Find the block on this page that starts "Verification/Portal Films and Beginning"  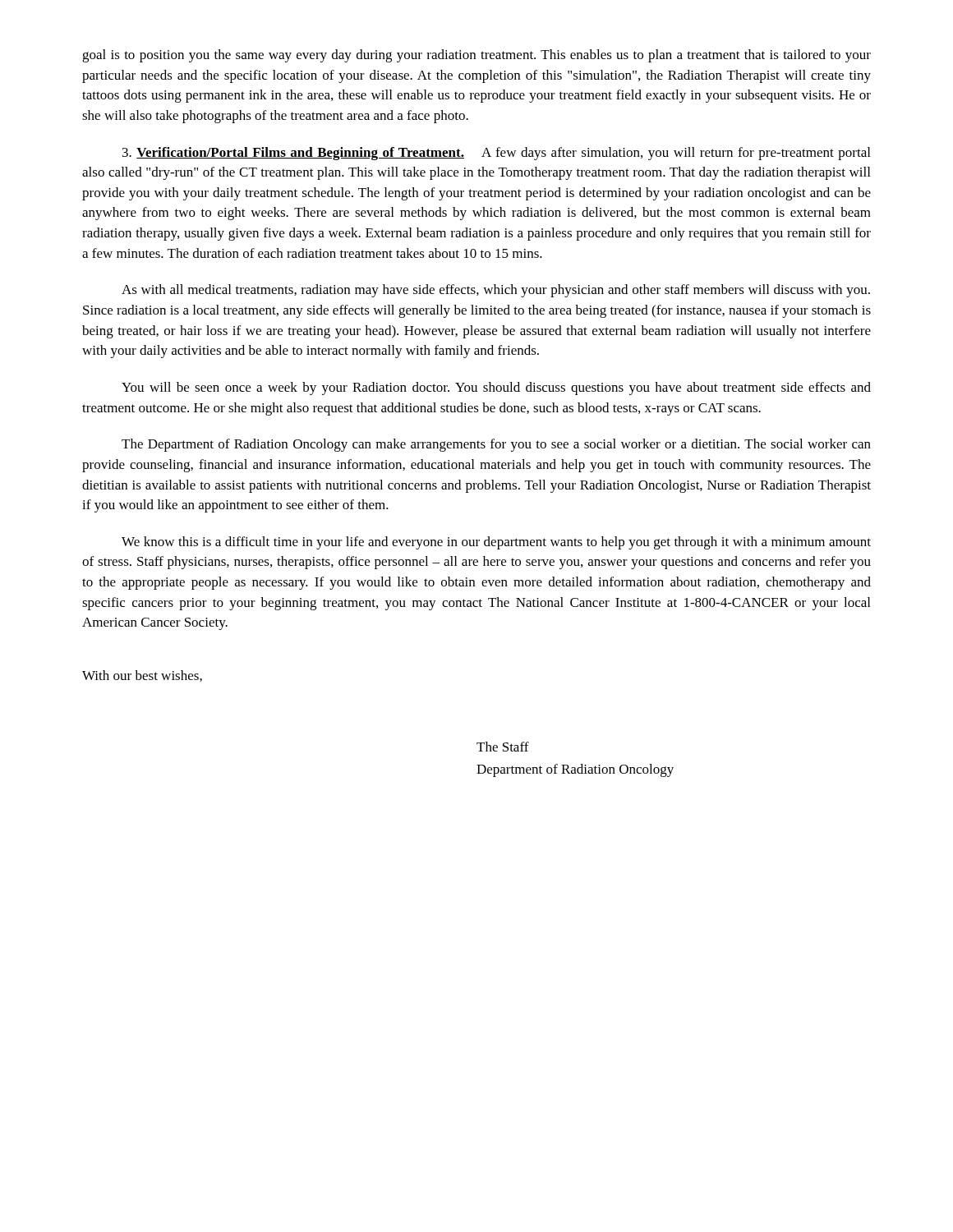(x=476, y=203)
